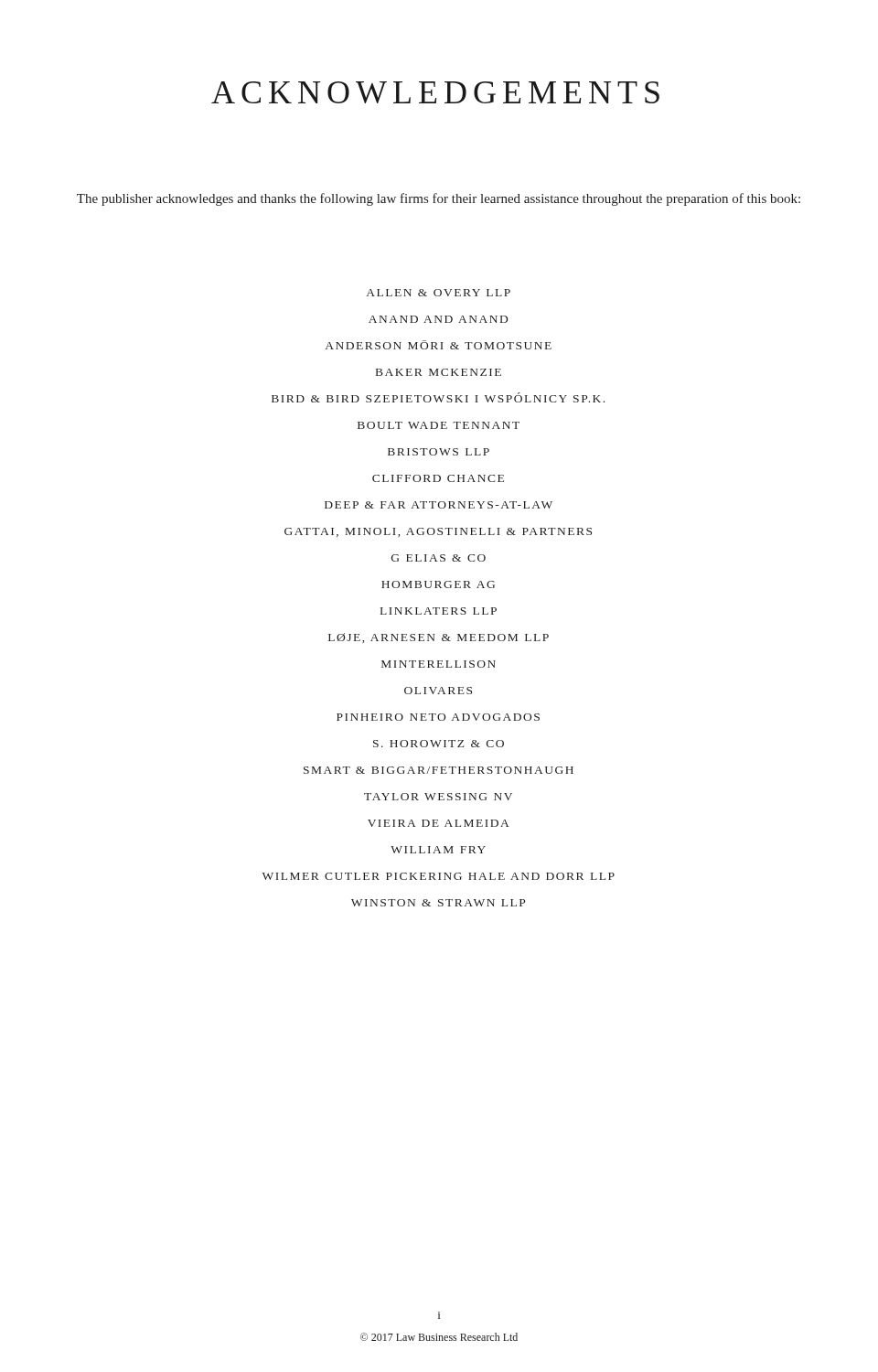
Task: Click on the region starting "G ELIAS & CO"
Action: click(439, 558)
